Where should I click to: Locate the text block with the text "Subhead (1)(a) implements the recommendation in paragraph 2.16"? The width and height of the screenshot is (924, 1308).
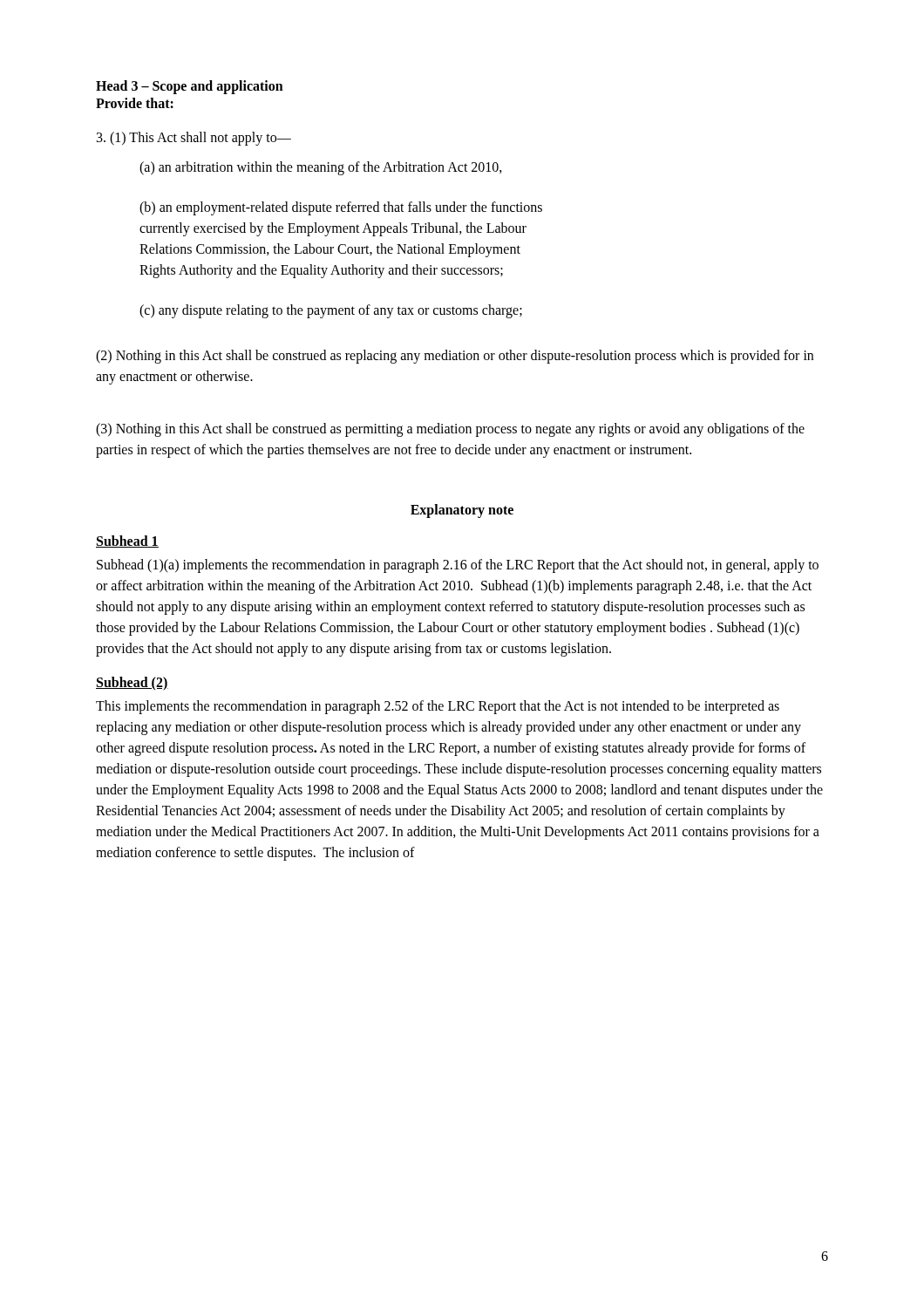tap(457, 606)
